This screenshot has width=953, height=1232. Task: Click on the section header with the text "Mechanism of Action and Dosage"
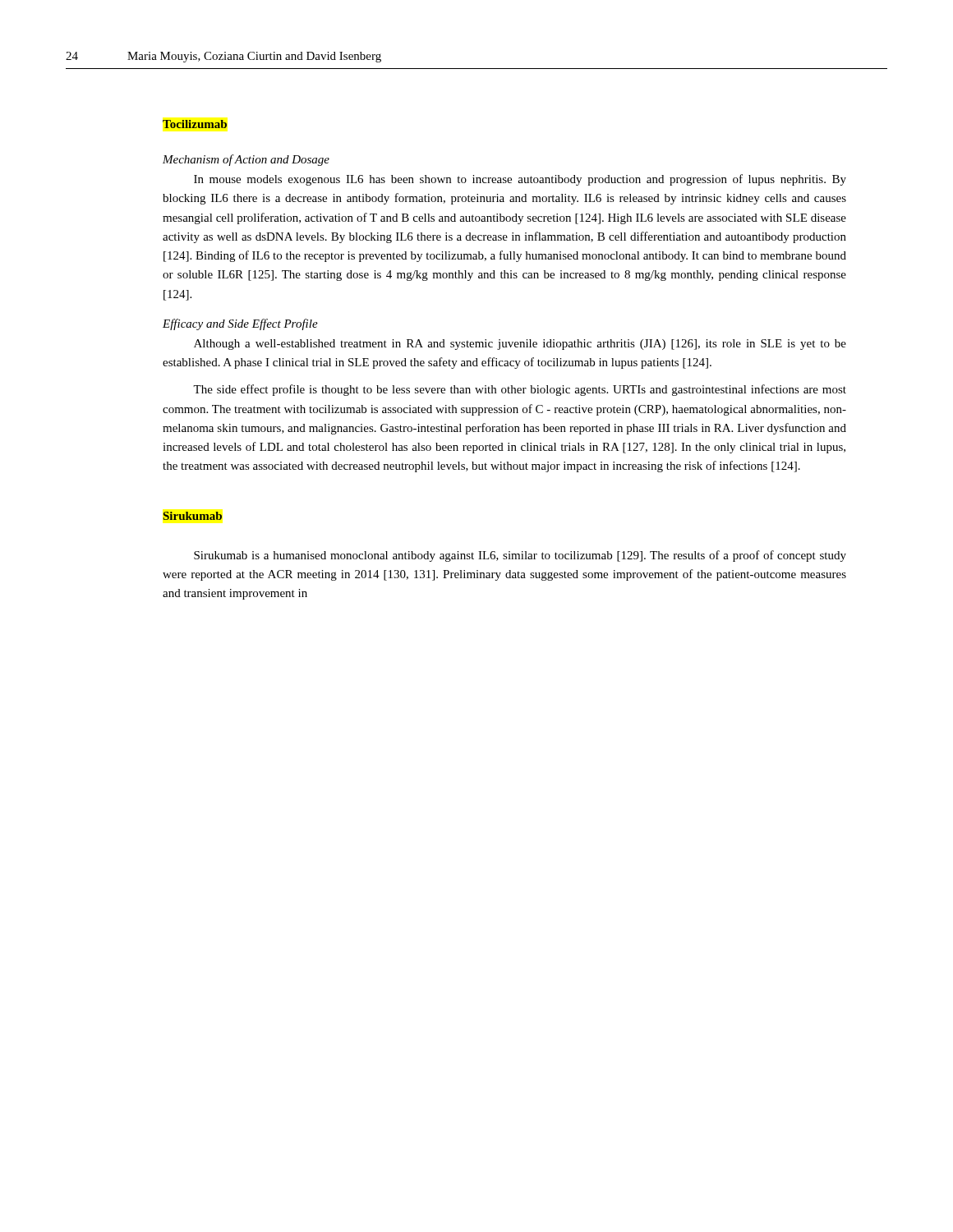(246, 159)
